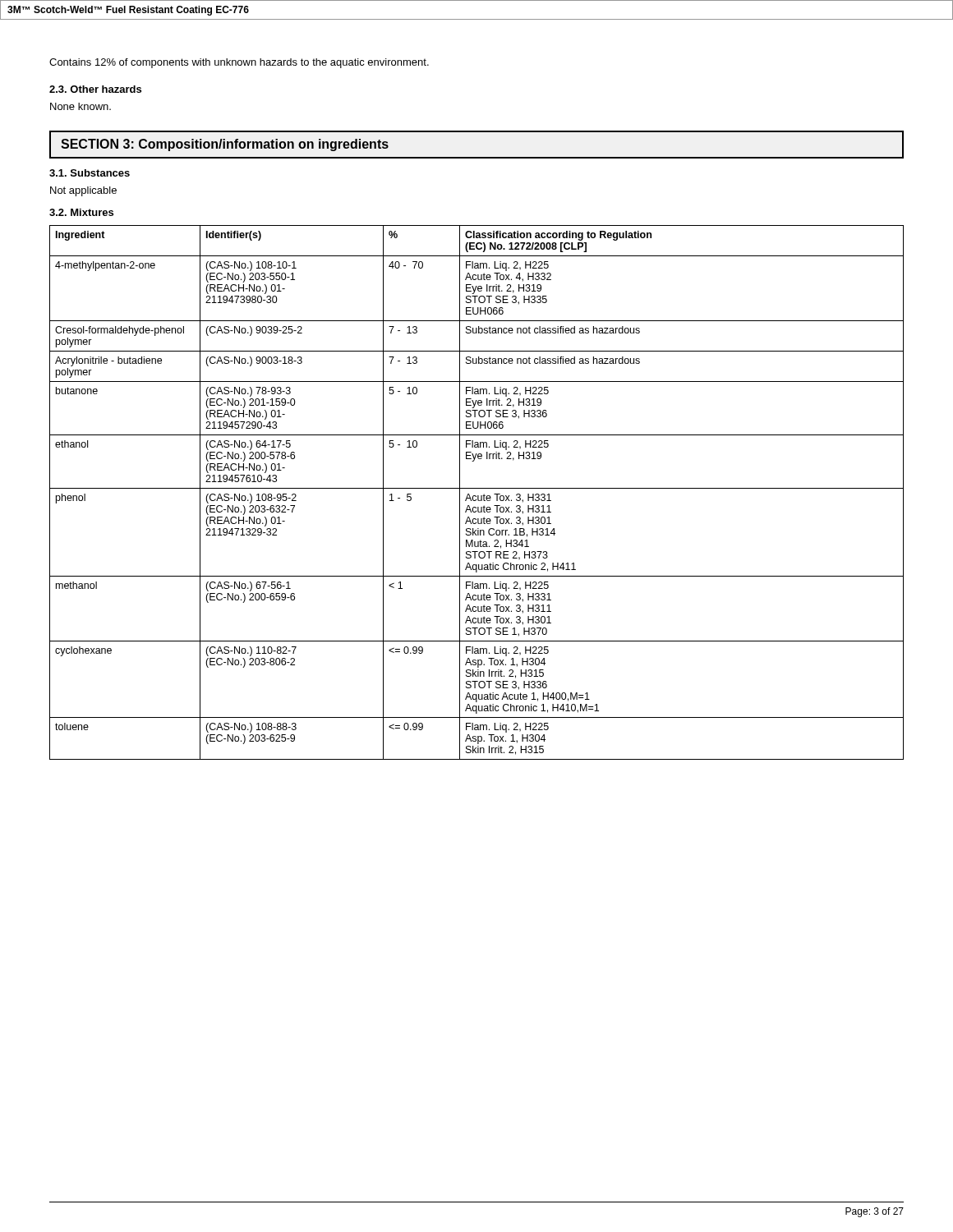Where is the section header that starts "SECTION 3: Composition/information on"?
The width and height of the screenshot is (953, 1232).
[x=225, y=144]
